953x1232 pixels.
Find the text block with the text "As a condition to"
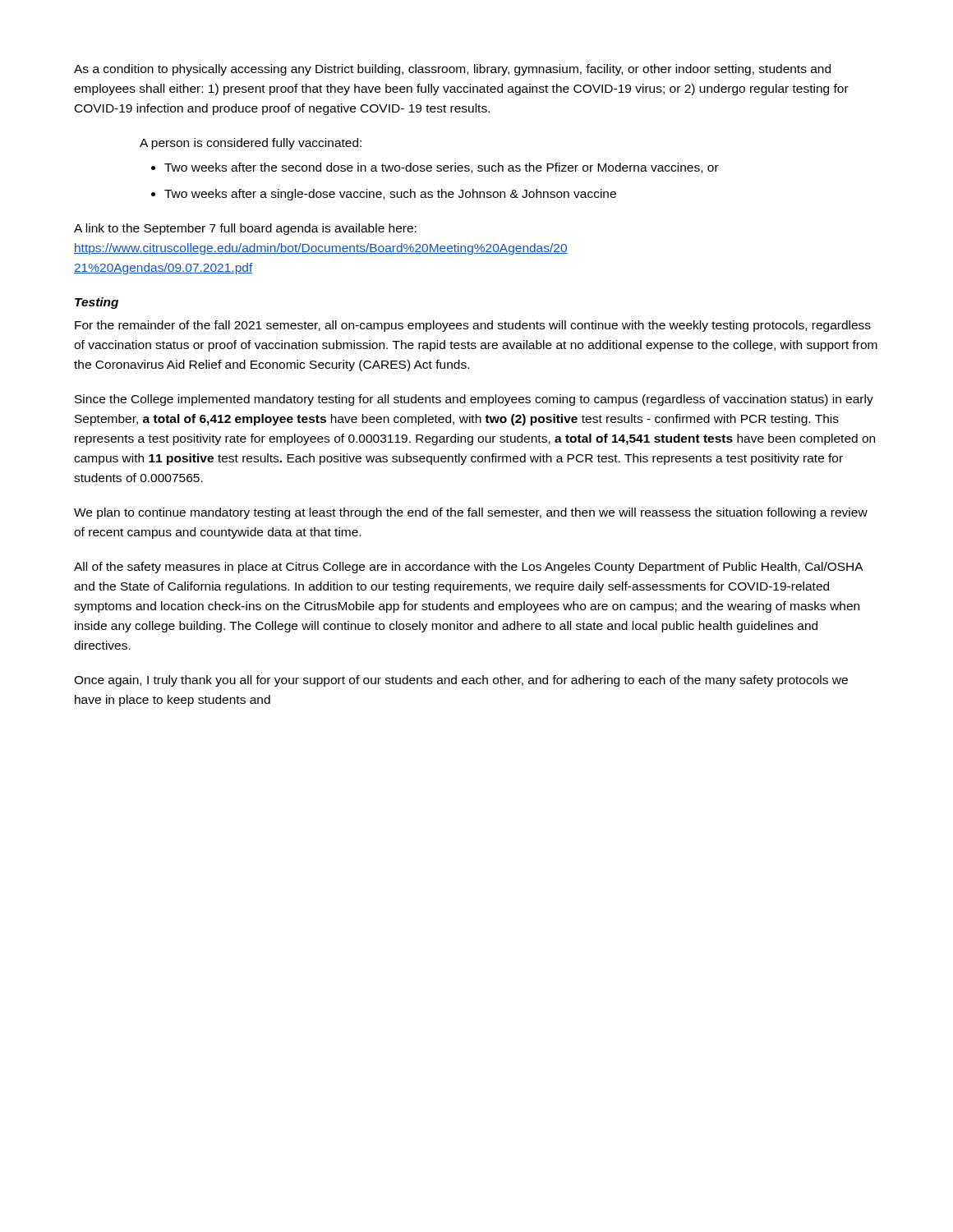(x=461, y=88)
